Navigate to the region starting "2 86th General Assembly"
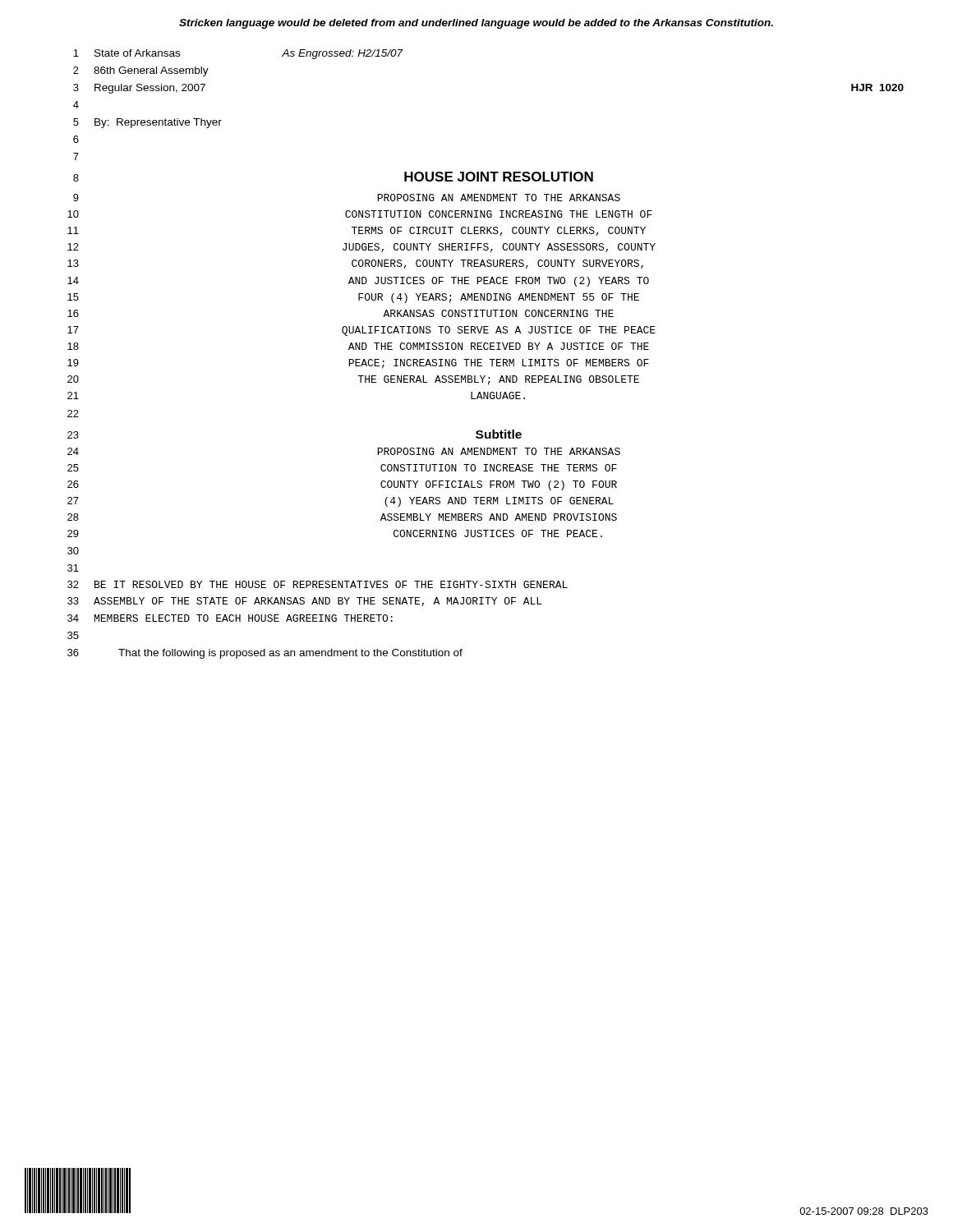953x1232 pixels. tap(141, 71)
